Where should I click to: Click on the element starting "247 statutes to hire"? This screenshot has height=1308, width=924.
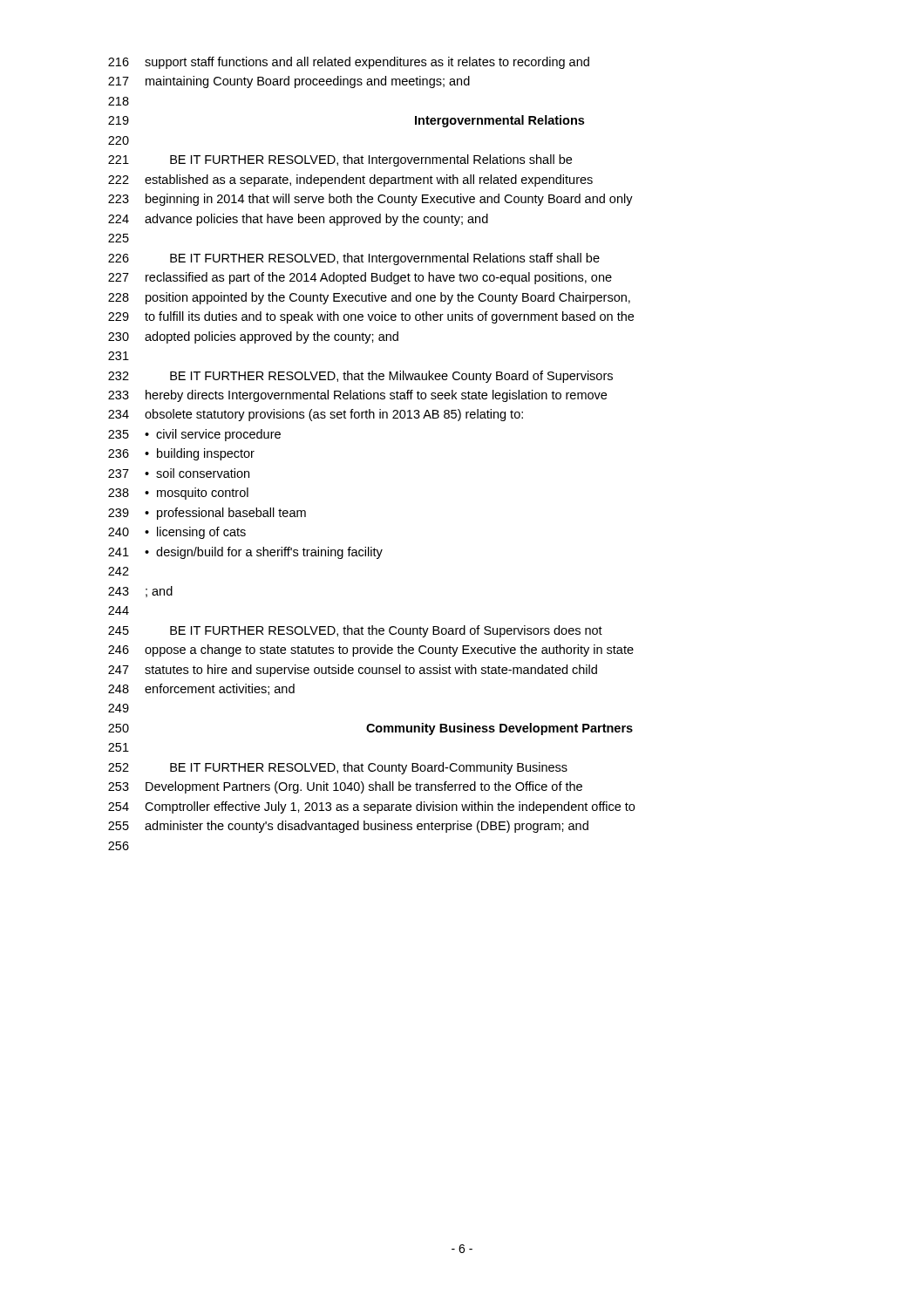(474, 669)
